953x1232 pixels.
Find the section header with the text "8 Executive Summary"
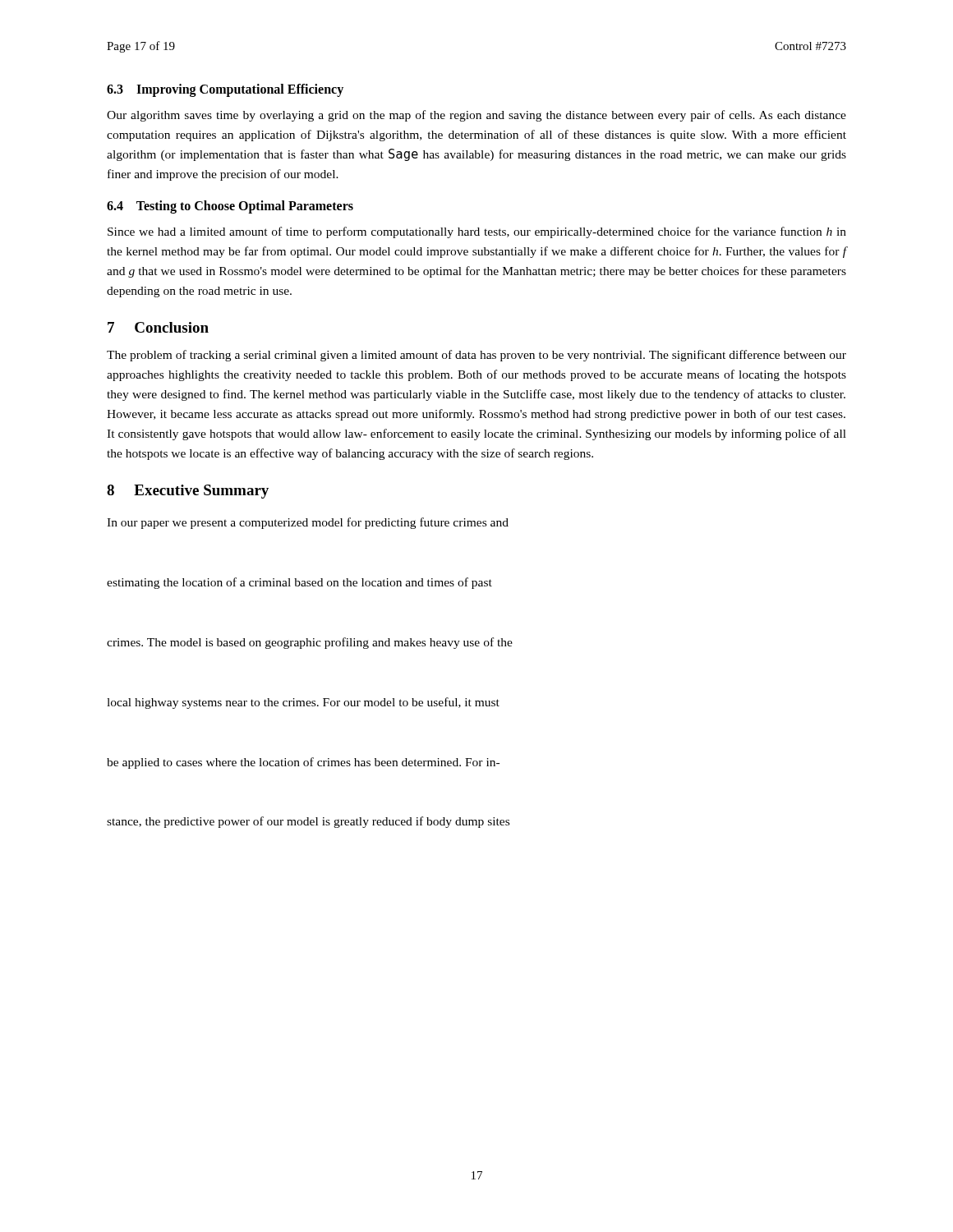(188, 490)
